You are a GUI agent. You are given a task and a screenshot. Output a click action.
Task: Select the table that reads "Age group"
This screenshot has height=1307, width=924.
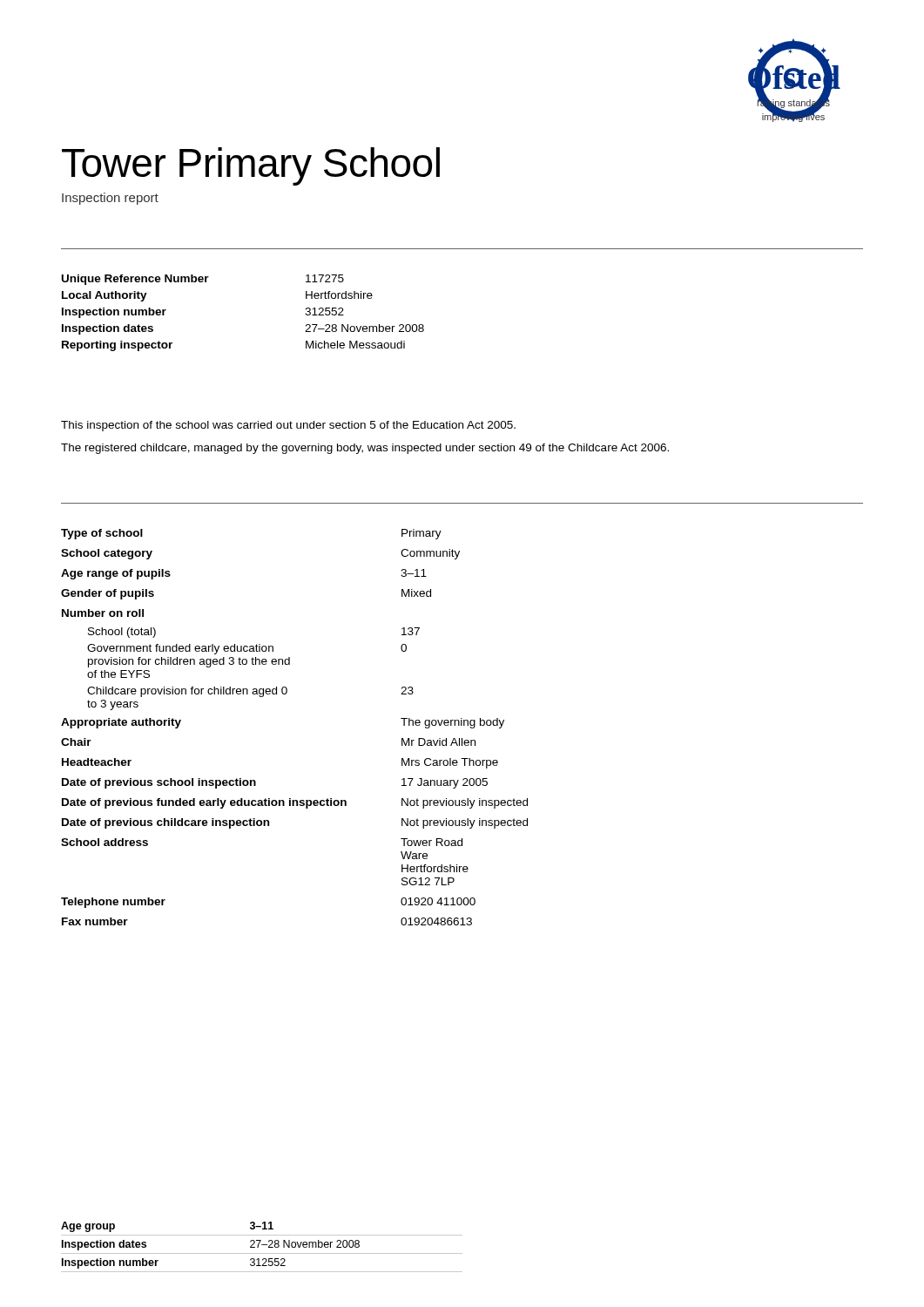point(462,1245)
